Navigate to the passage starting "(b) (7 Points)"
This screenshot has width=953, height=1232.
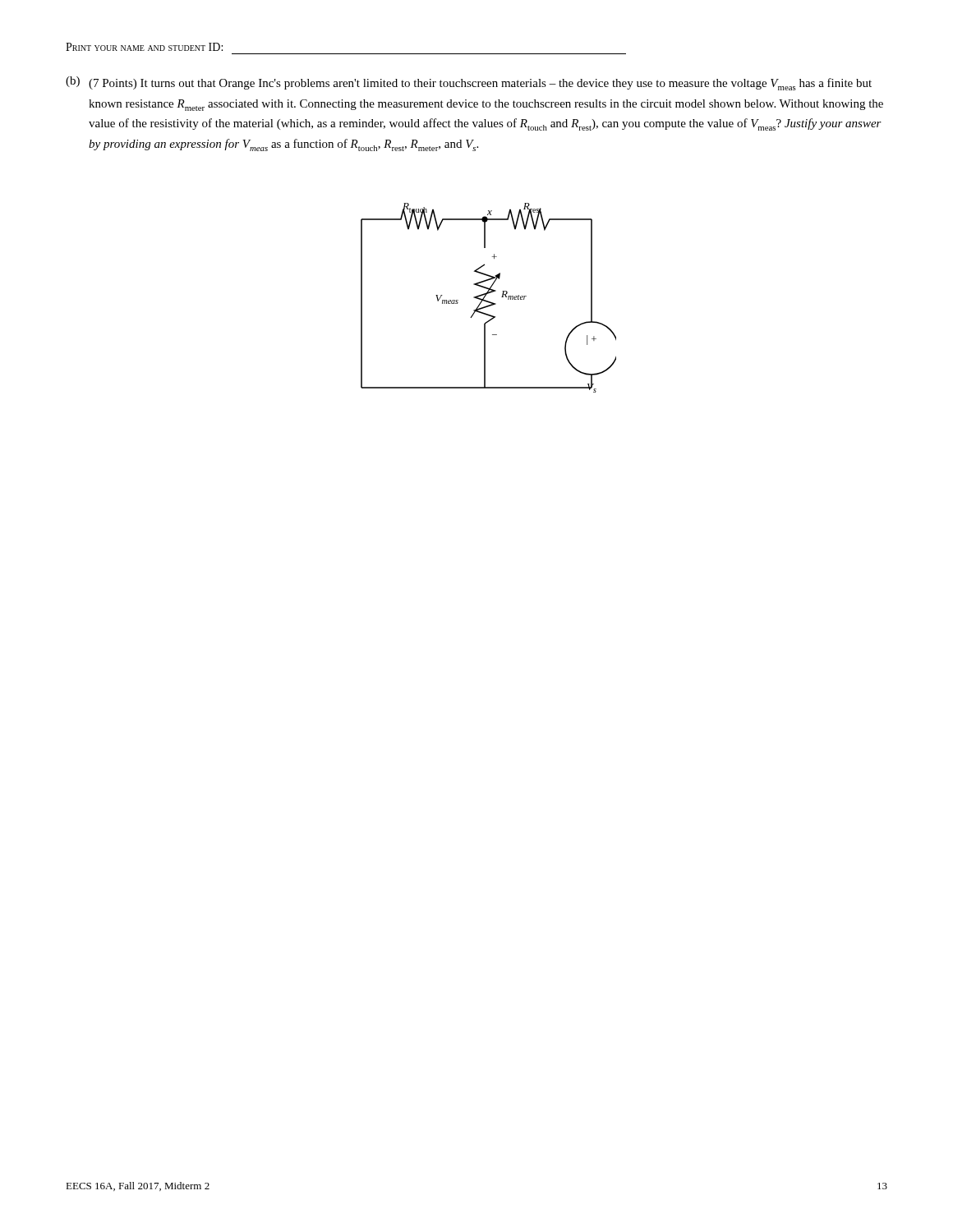point(476,115)
